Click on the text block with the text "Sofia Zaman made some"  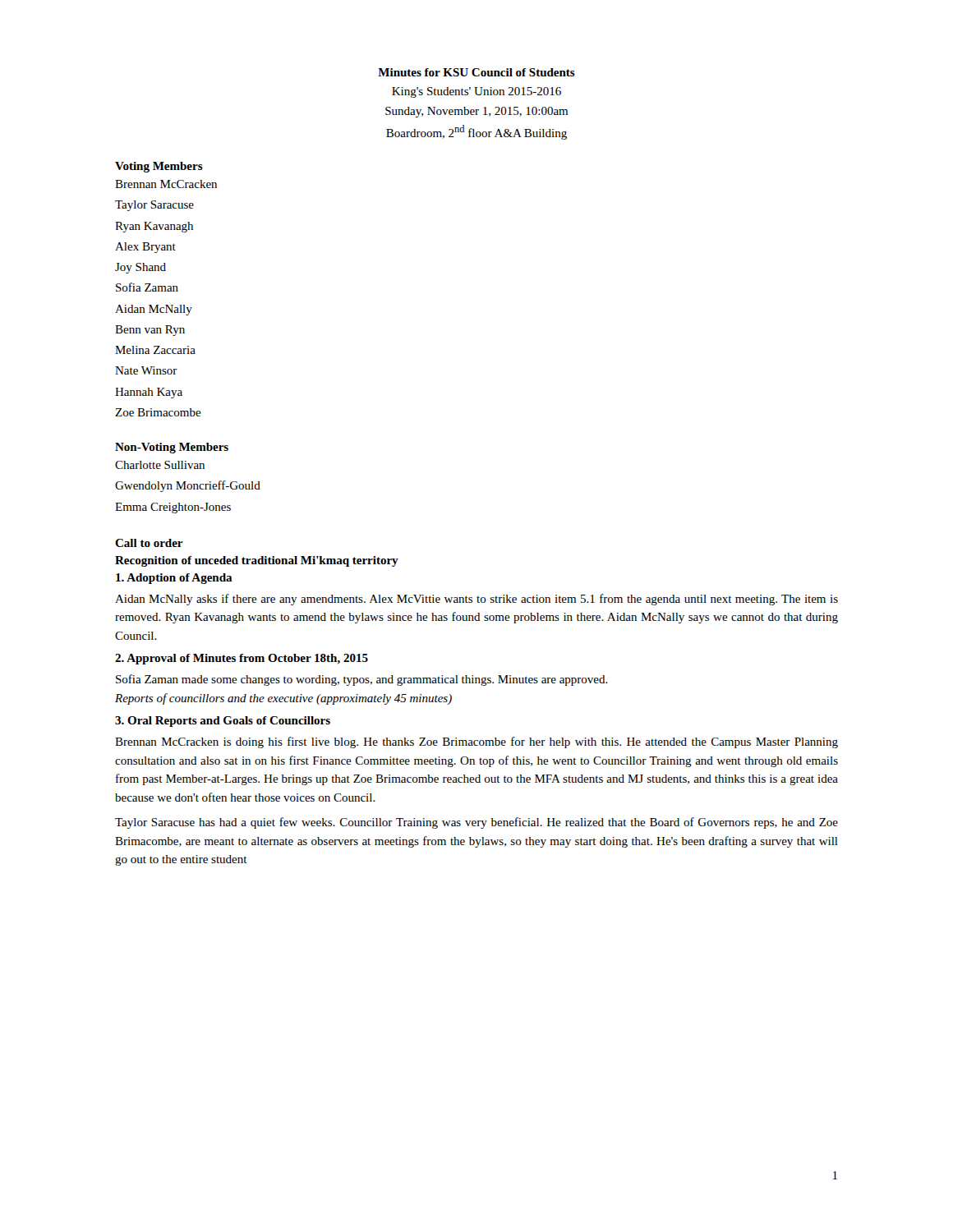(x=476, y=689)
